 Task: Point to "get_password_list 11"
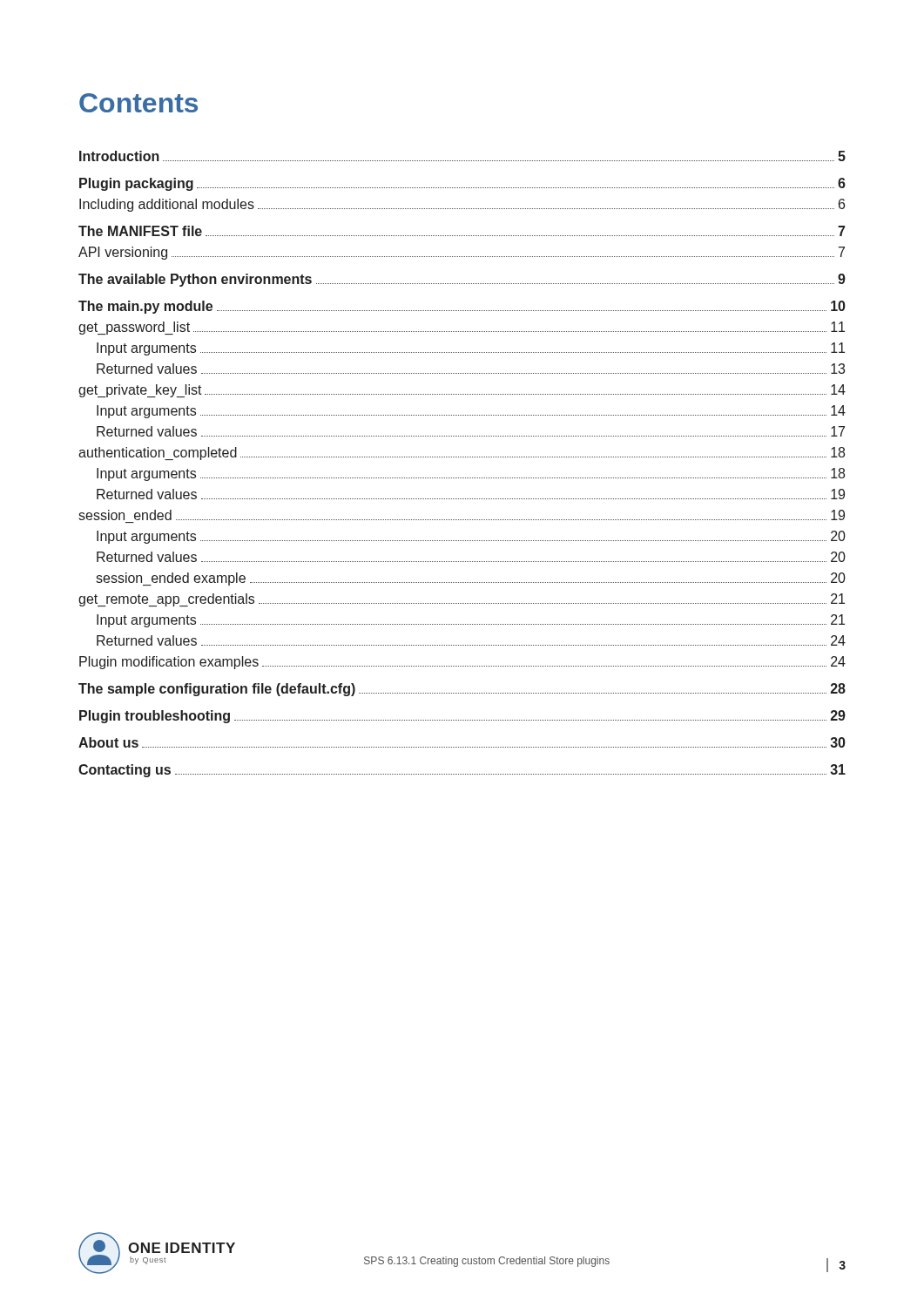click(462, 328)
